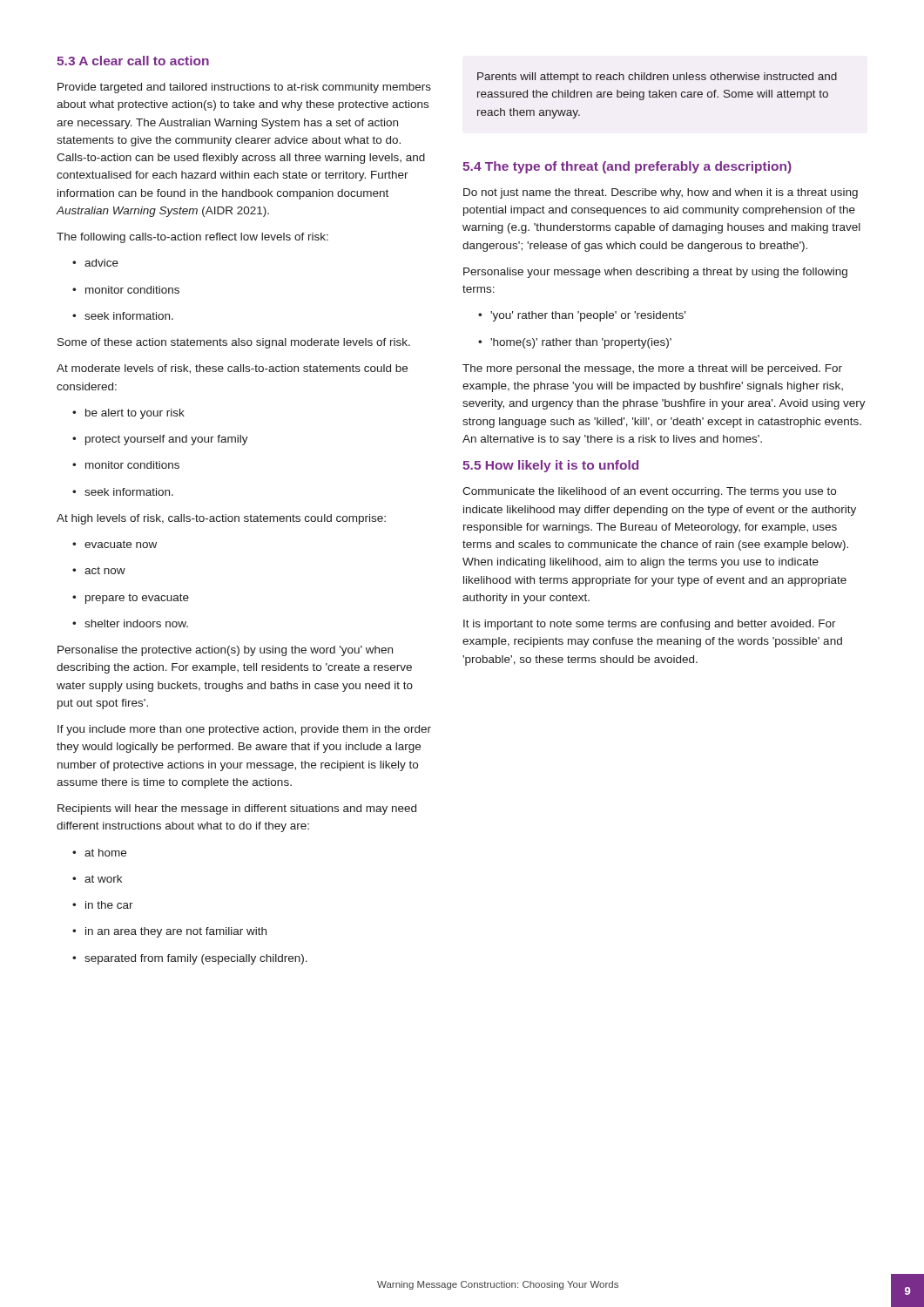Locate the text block that says "Personalise your message when describing a threat"
This screenshot has width=924, height=1307.
[x=665, y=281]
